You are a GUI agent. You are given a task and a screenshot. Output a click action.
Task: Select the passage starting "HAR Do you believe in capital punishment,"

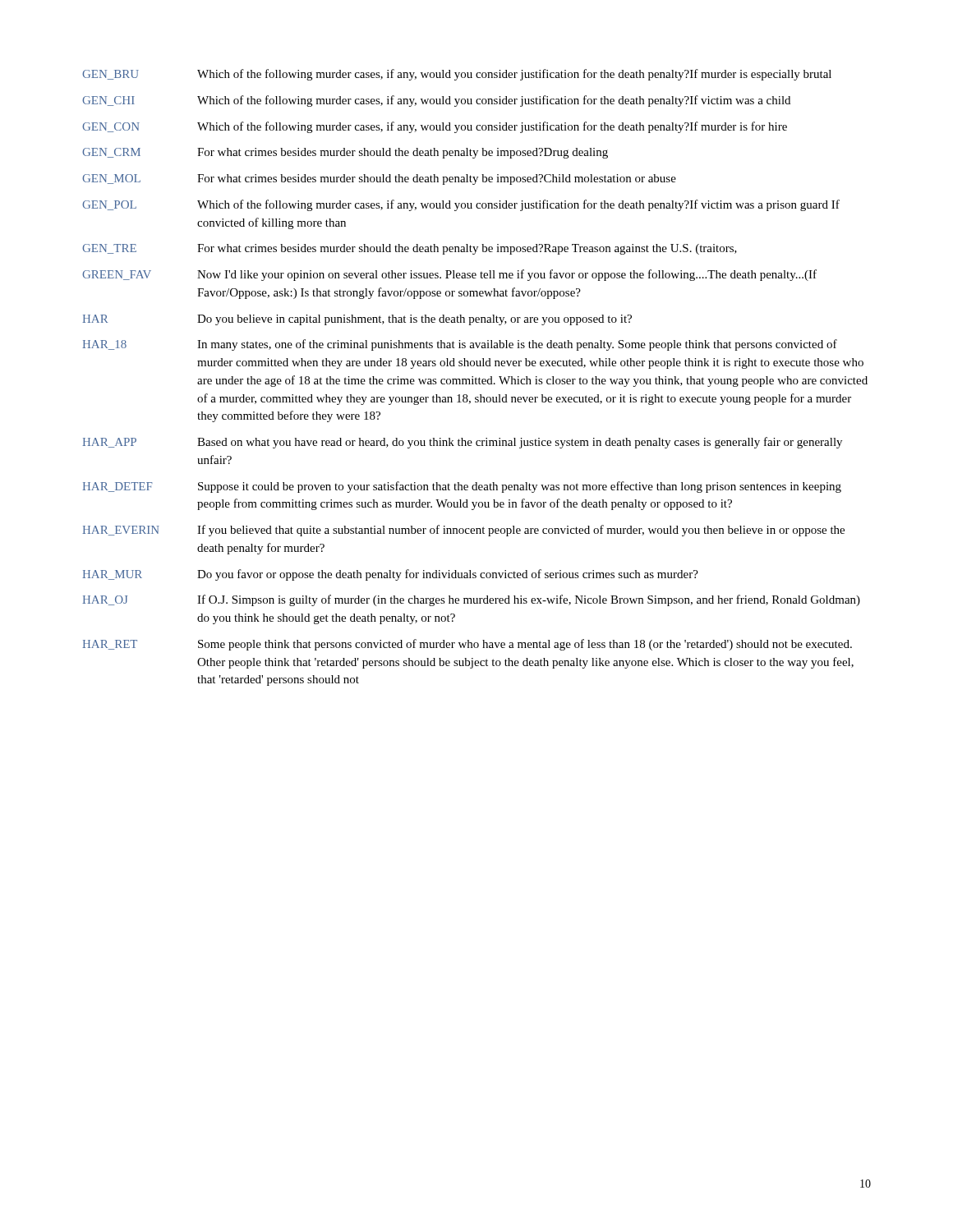coord(476,319)
